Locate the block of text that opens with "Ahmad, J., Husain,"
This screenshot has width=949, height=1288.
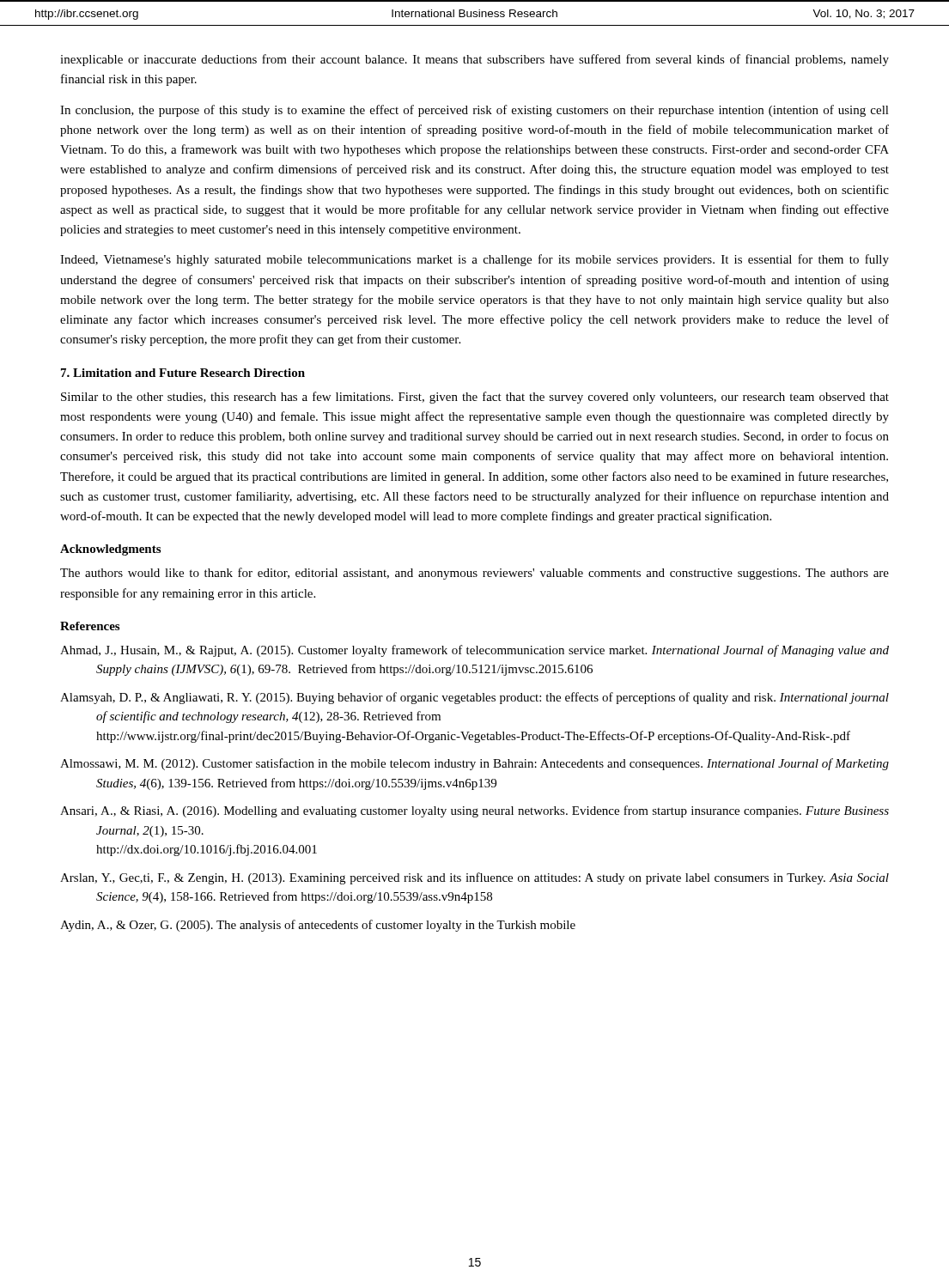point(474,659)
